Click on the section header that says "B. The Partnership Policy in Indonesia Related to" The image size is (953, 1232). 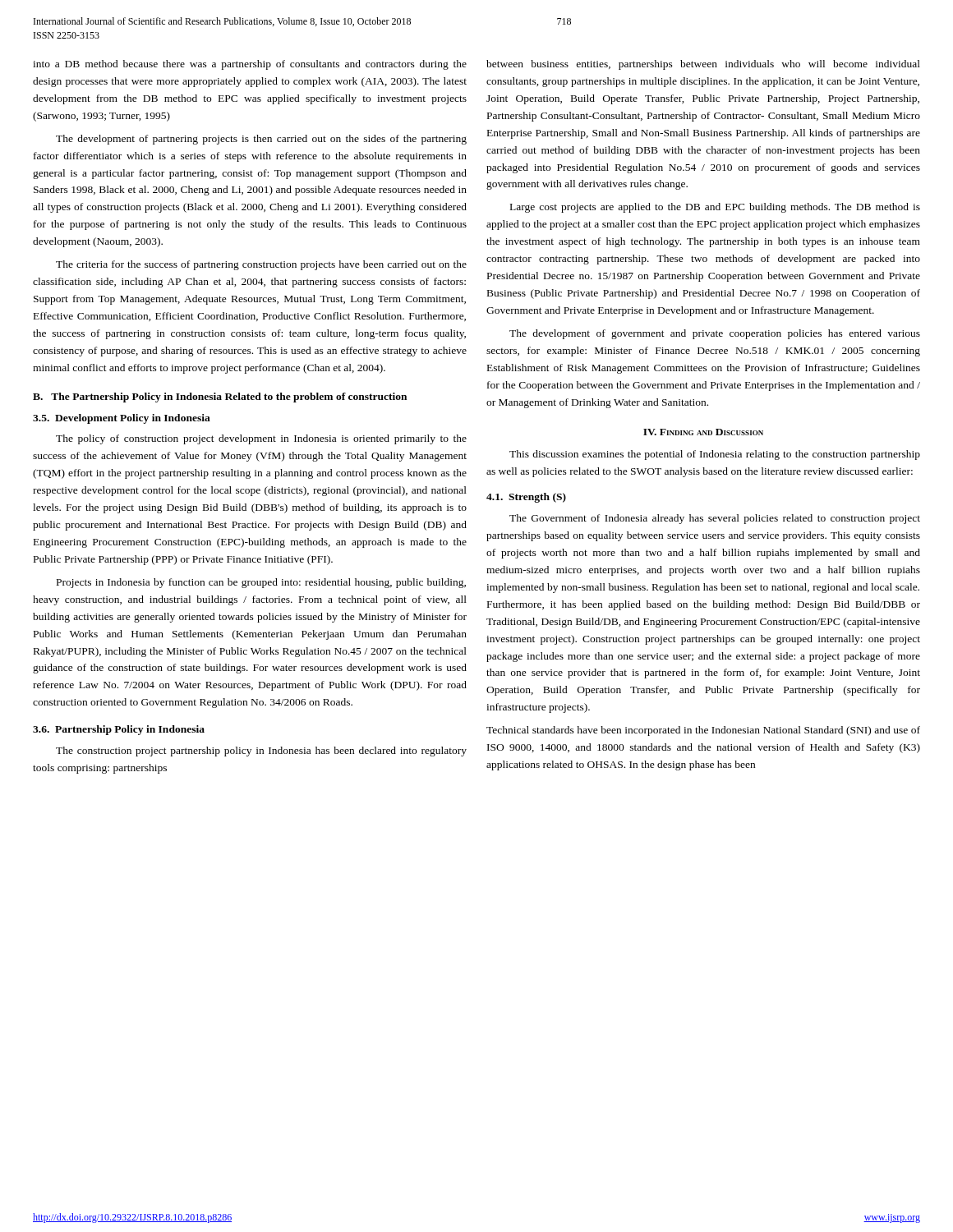click(220, 396)
